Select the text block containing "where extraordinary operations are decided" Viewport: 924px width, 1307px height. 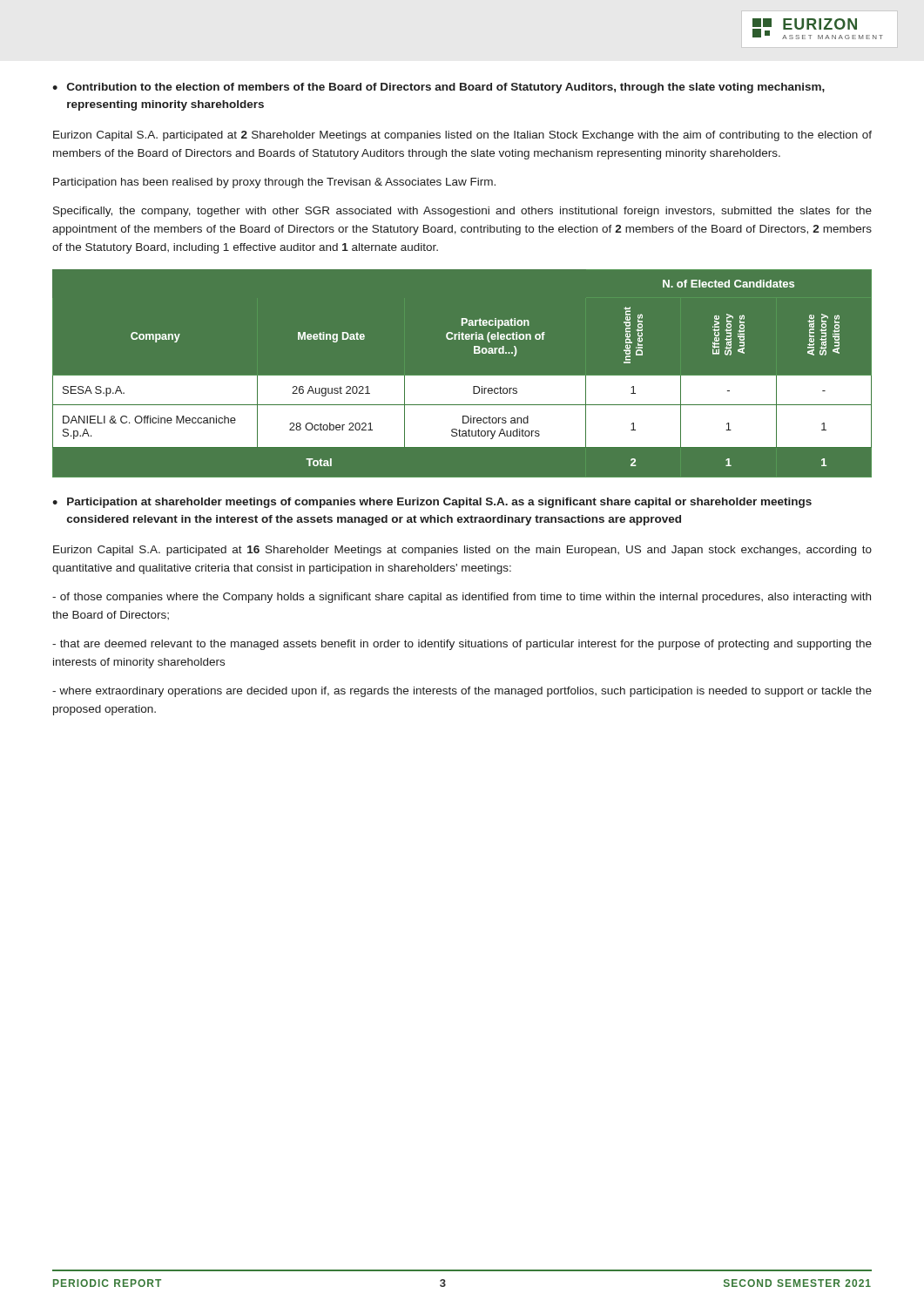pos(462,700)
